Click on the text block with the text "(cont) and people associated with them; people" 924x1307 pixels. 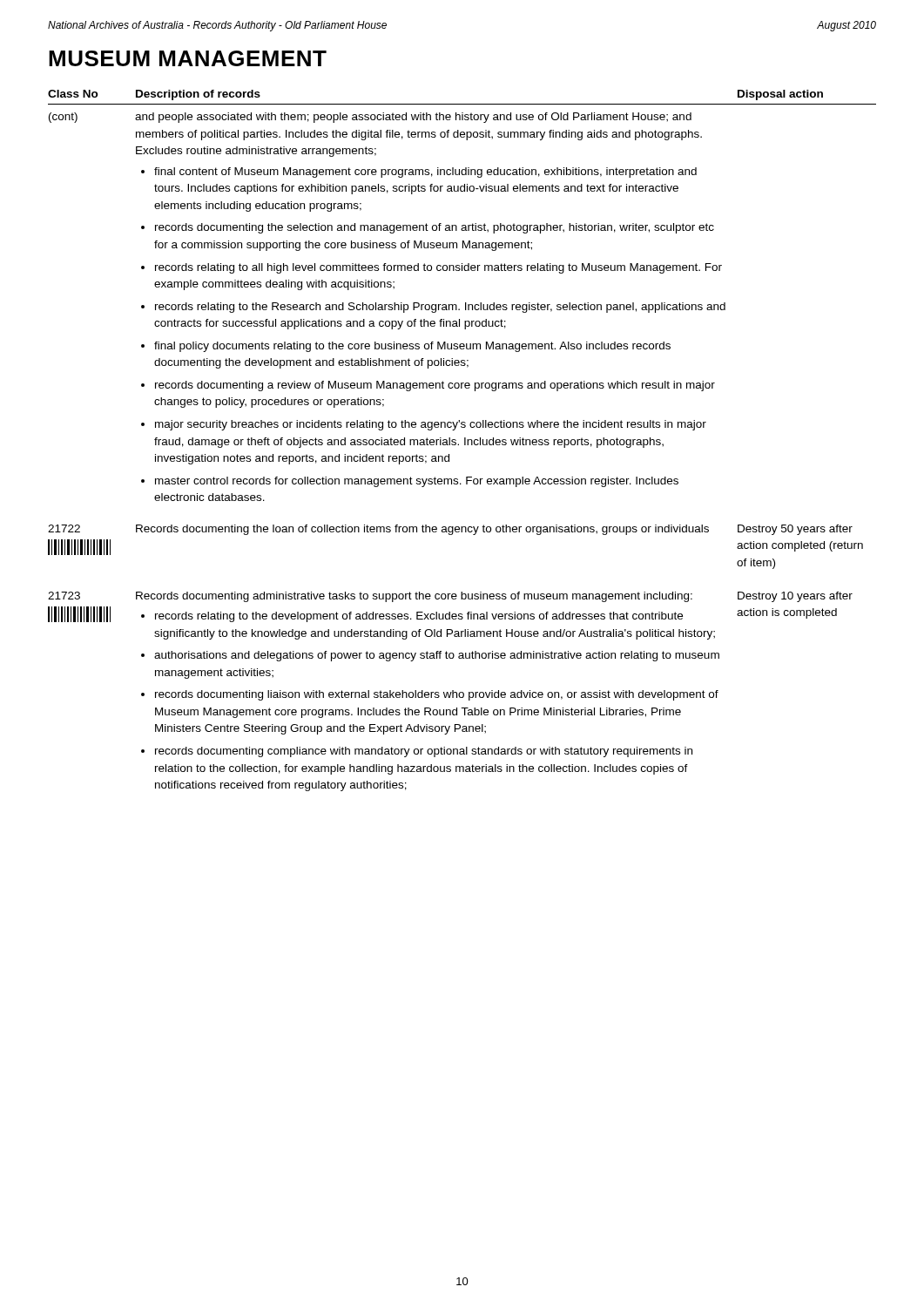click(x=462, y=310)
